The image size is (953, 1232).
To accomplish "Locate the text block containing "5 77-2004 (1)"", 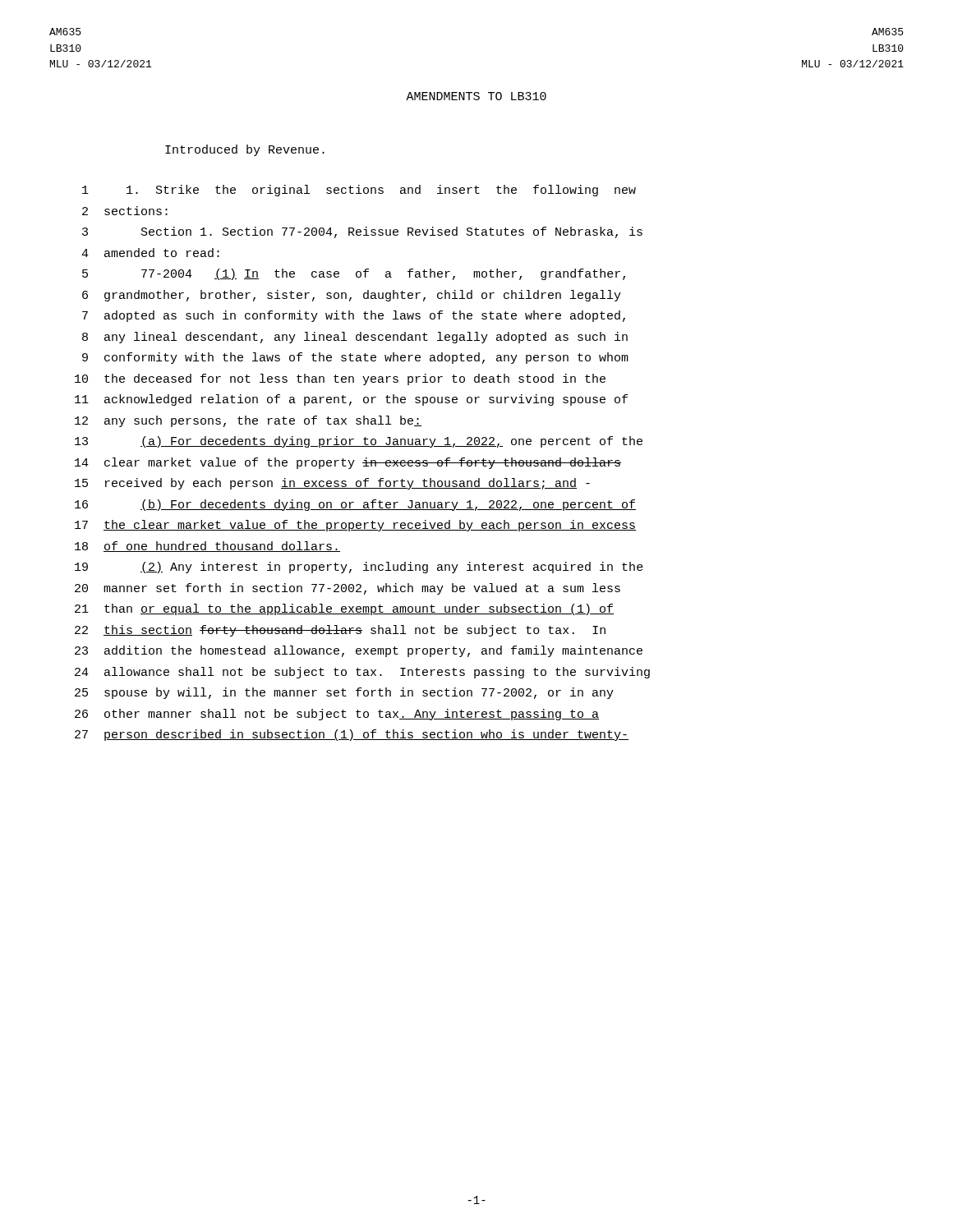I will pyautogui.click(x=476, y=275).
